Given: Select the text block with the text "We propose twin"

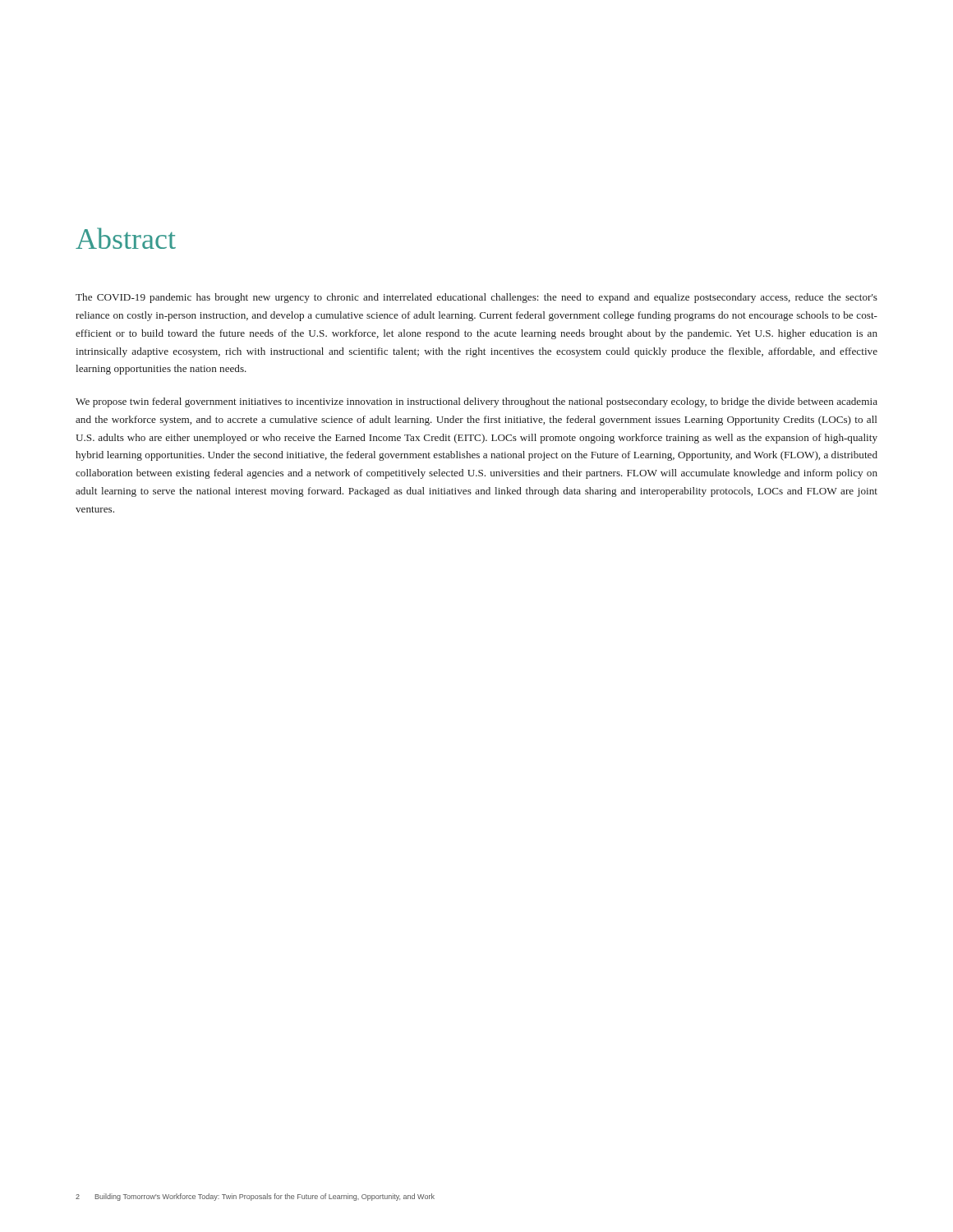Looking at the screenshot, I should (476, 455).
